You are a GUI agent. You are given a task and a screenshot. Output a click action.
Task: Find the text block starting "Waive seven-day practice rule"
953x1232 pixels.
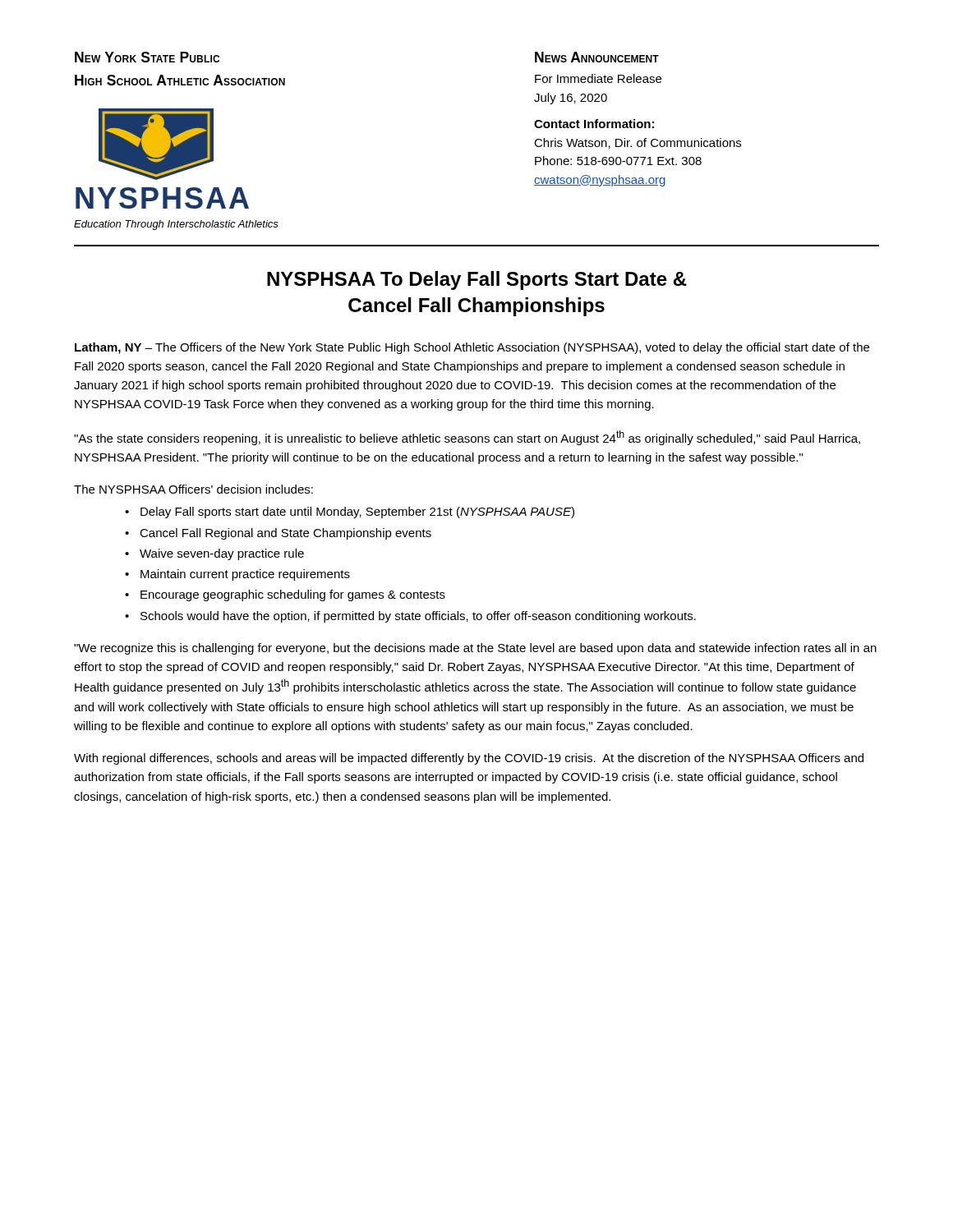tap(222, 553)
